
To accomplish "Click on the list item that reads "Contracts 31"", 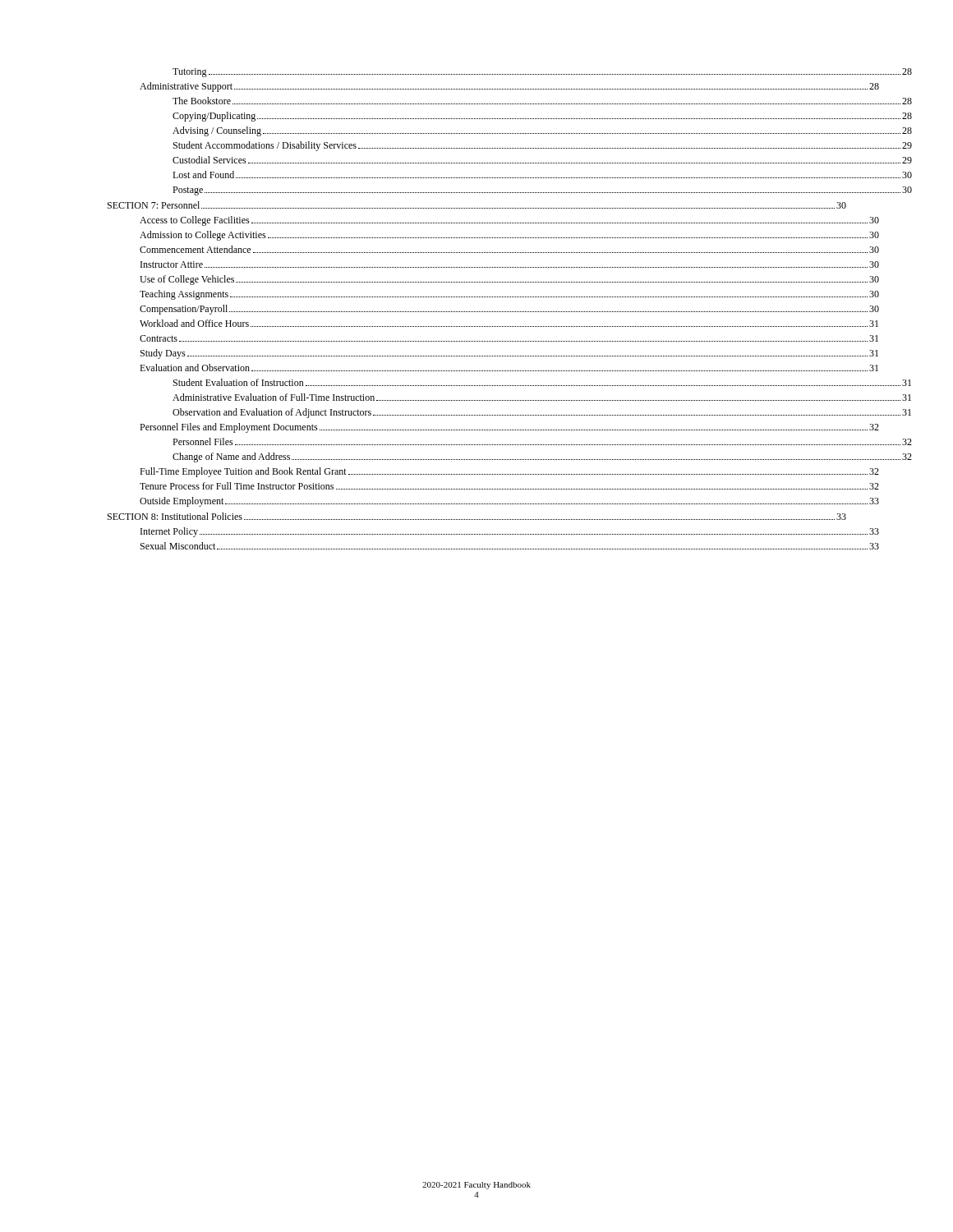I will [x=509, y=339].
